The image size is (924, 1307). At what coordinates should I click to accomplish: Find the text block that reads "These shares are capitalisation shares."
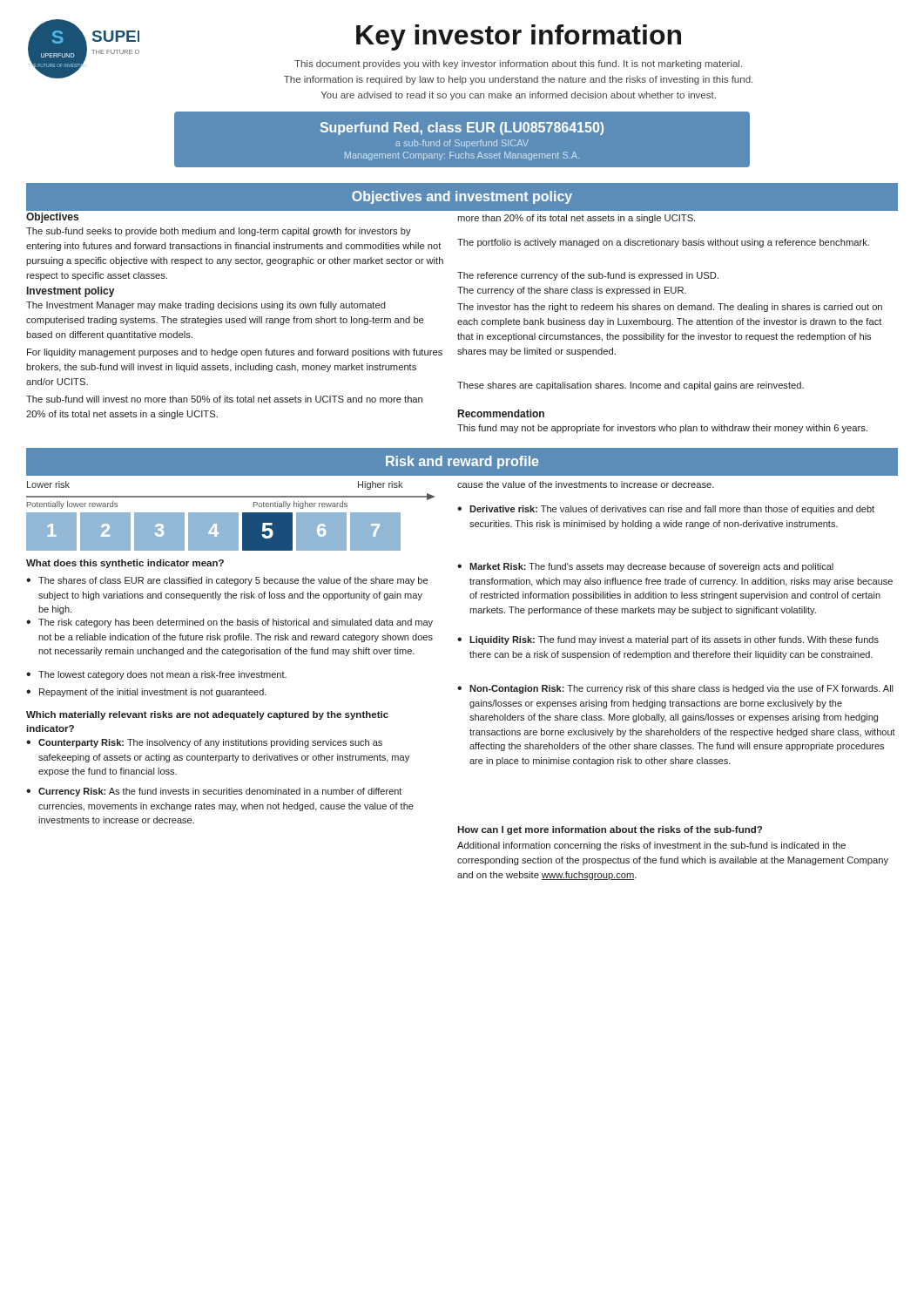[631, 385]
